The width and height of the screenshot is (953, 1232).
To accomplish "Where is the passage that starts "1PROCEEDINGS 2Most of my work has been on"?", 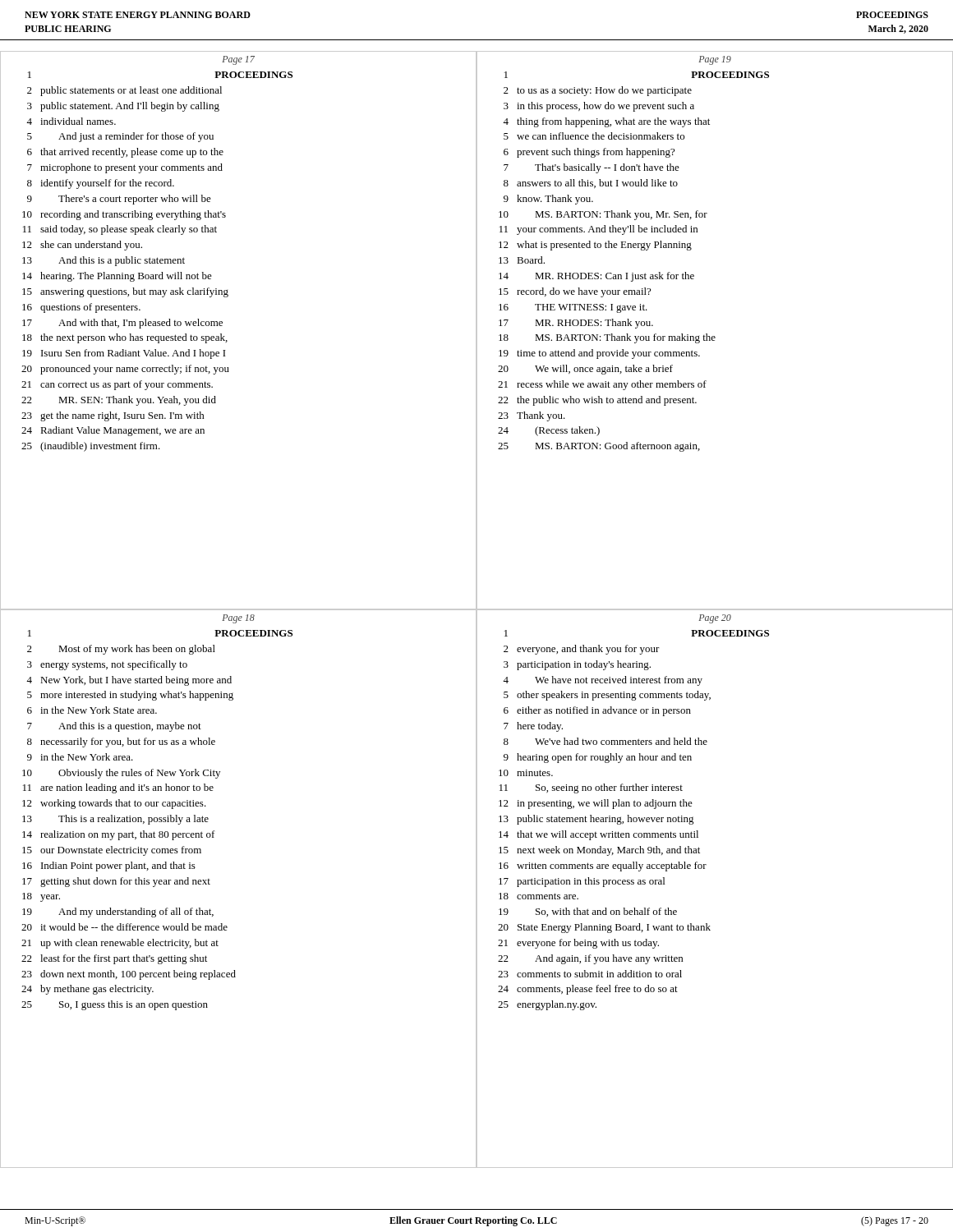I will pyautogui.click(x=157, y=820).
